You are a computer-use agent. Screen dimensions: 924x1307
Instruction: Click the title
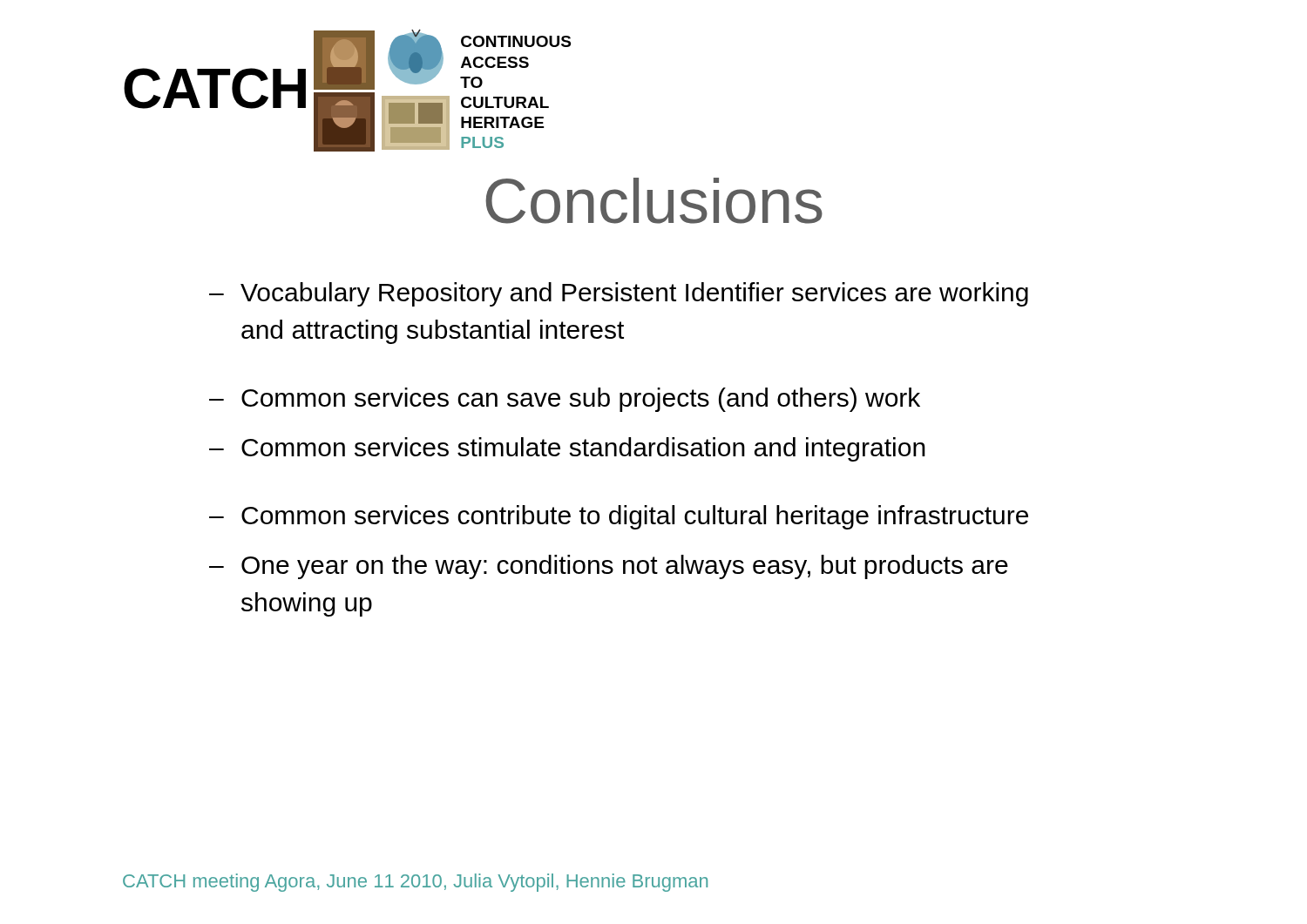point(654,201)
